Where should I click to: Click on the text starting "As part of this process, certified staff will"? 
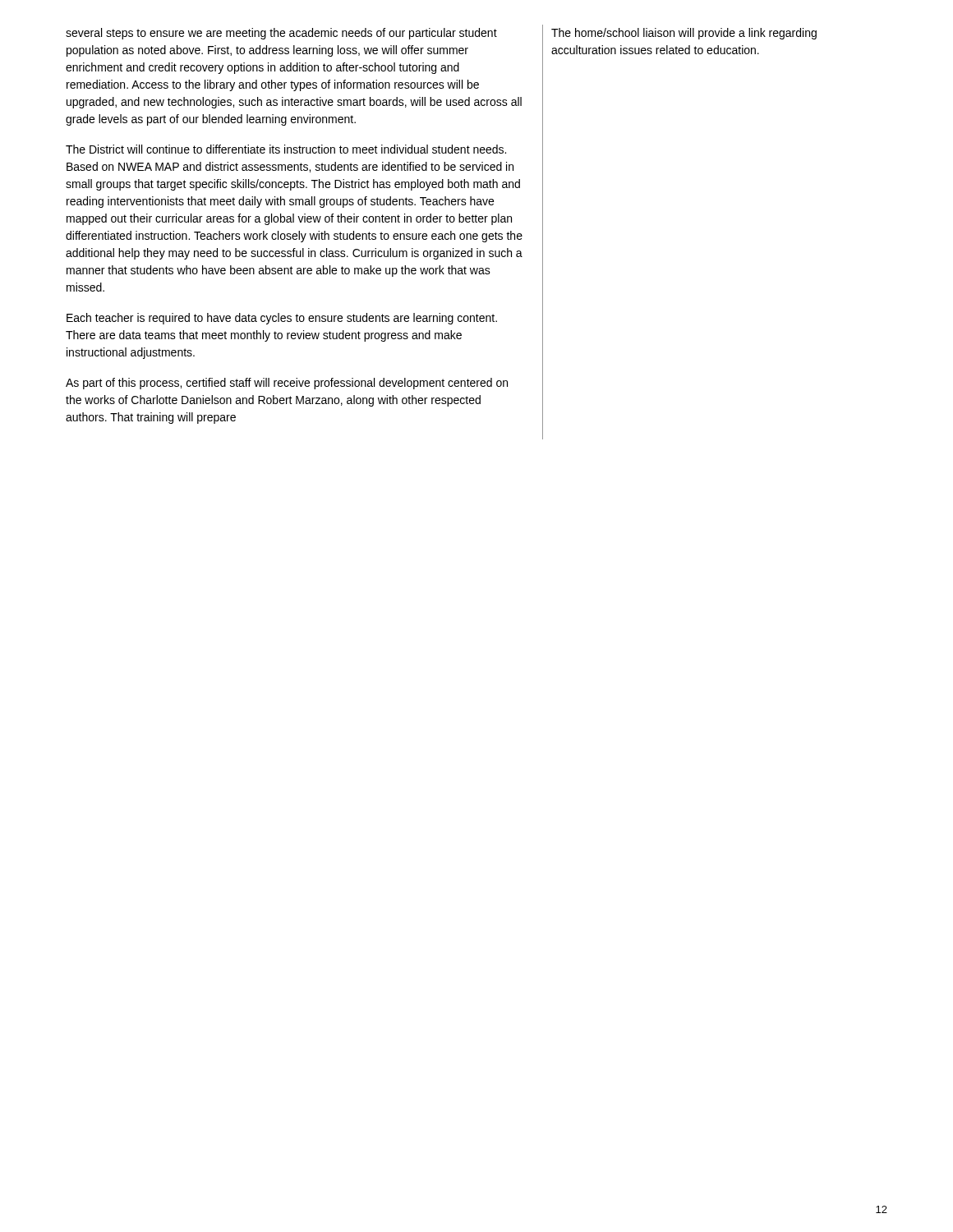point(287,400)
